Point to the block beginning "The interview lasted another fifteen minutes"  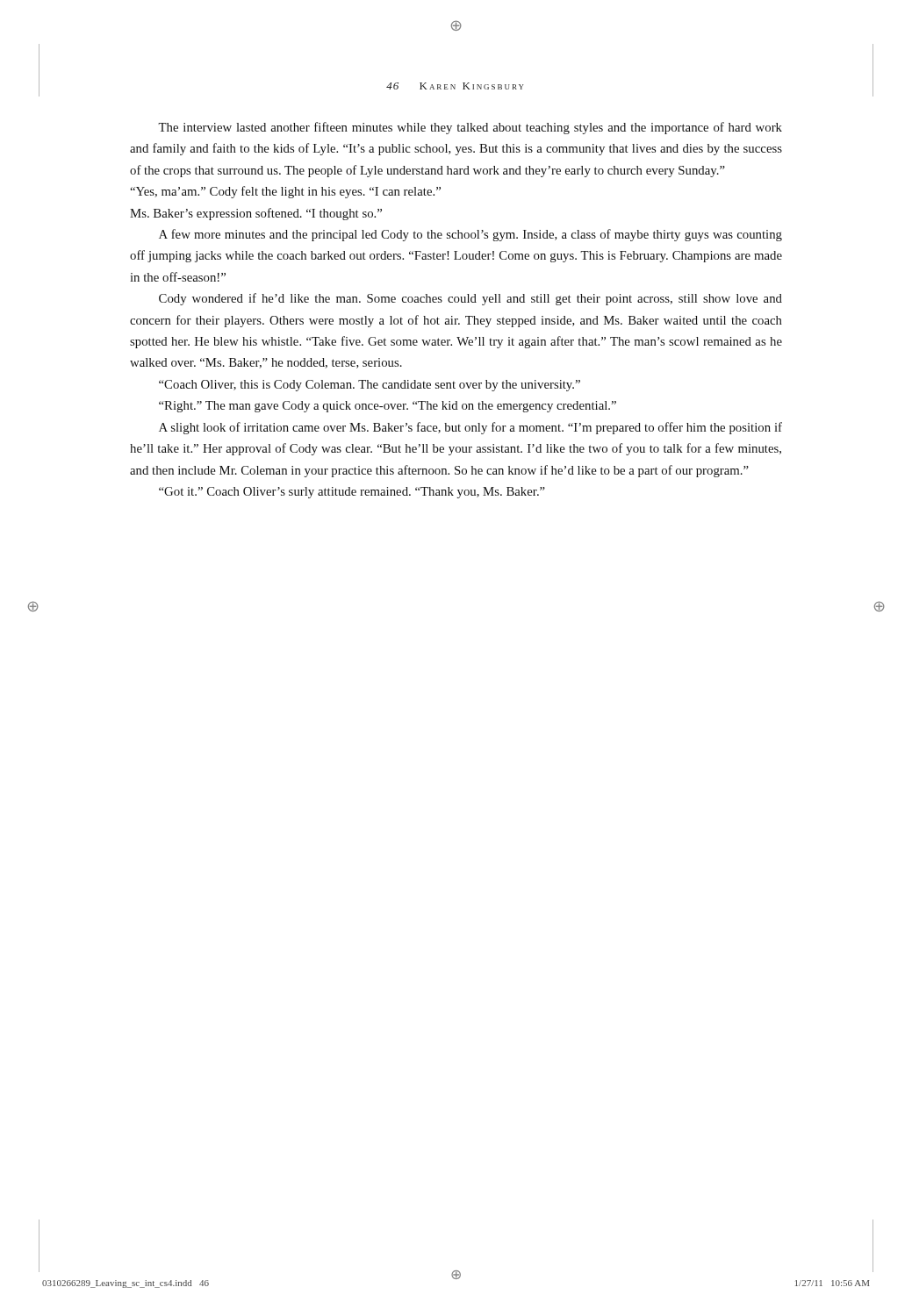click(x=456, y=149)
